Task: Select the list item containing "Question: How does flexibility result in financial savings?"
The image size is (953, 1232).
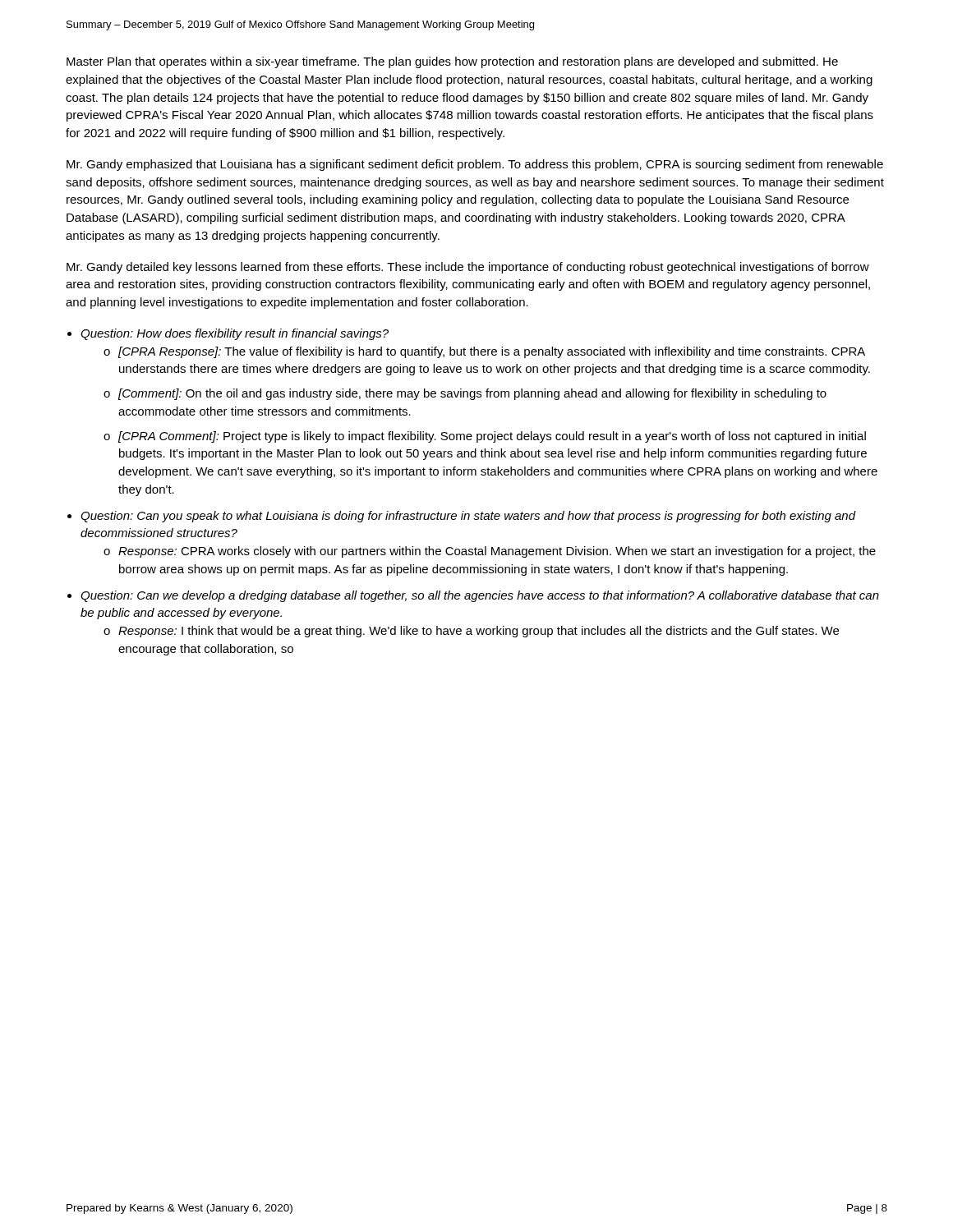Action: tap(235, 334)
